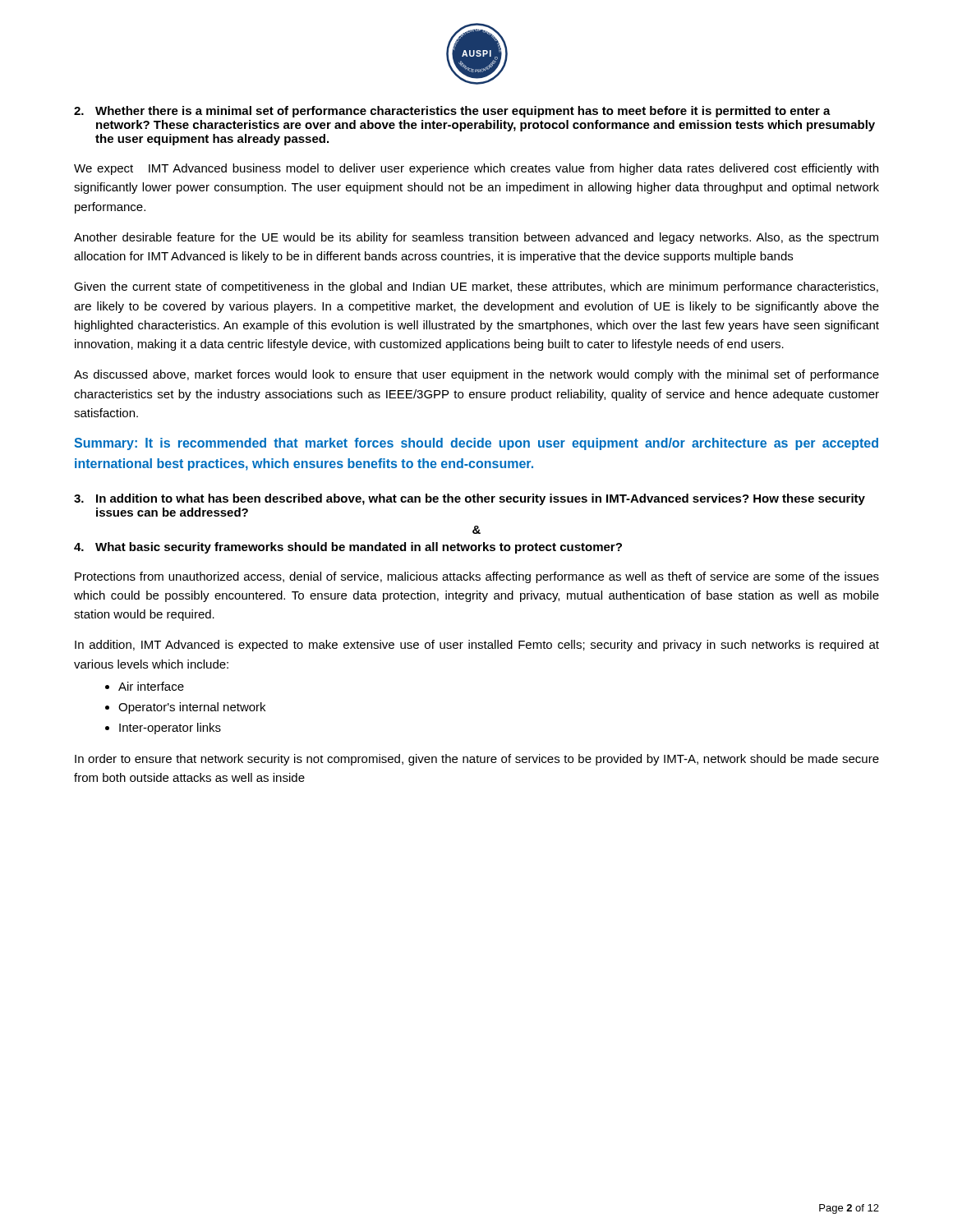Image resolution: width=953 pixels, height=1232 pixels.
Task: Where is the passage that starts "Summary: It is recommended that market forces should"?
Action: (476, 453)
